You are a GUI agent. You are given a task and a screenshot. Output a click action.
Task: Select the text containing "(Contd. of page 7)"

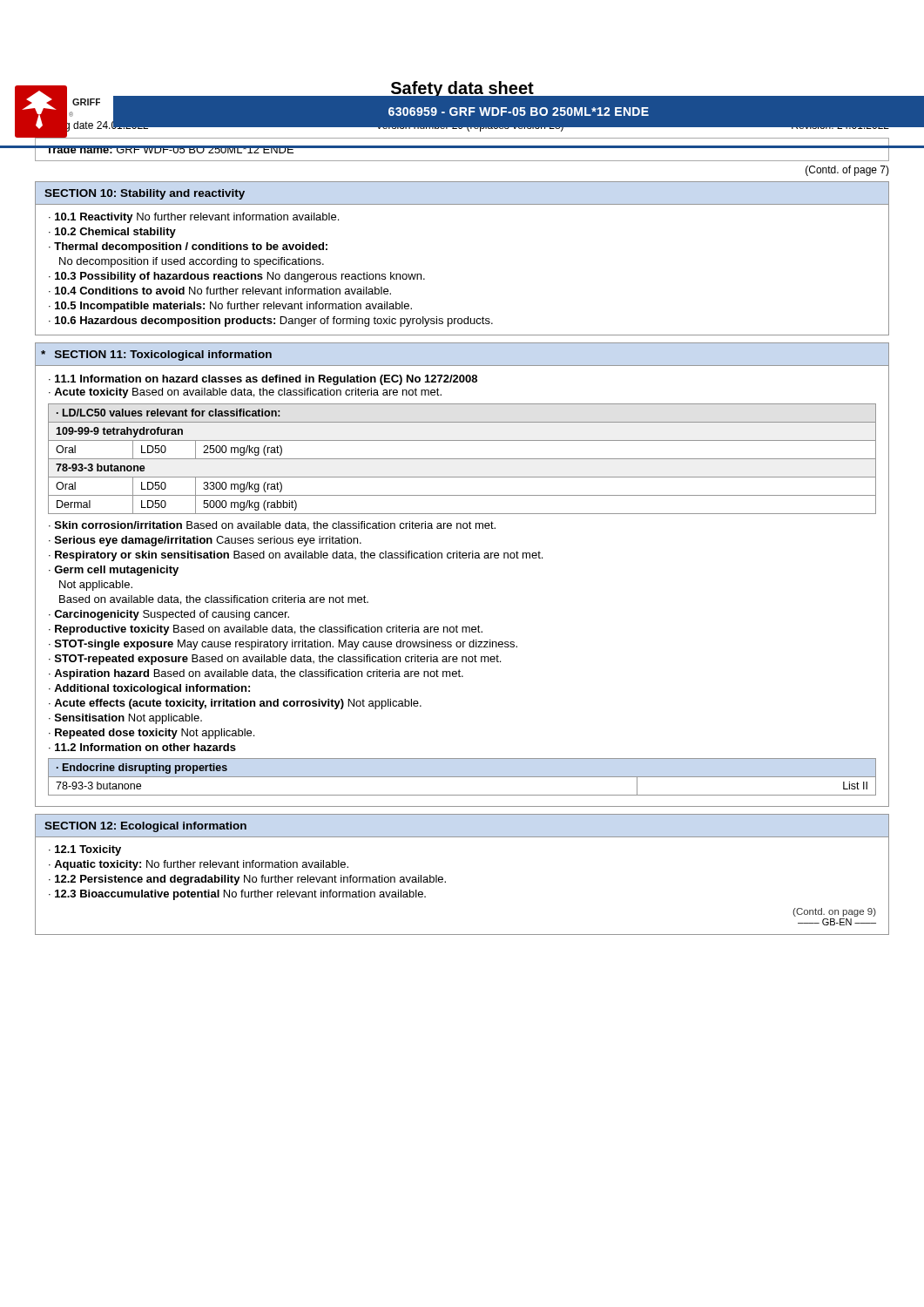point(847,170)
